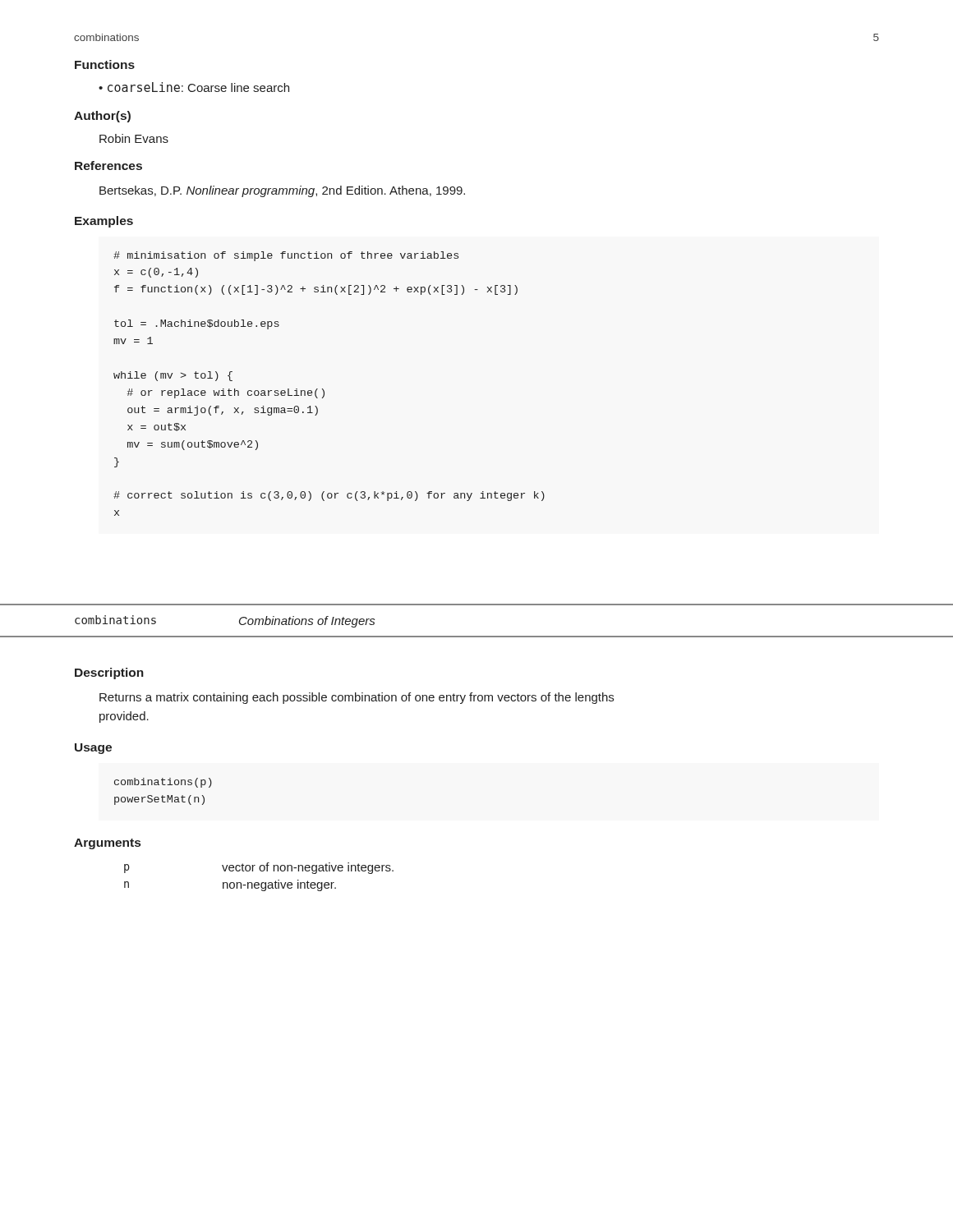Navigate to the block starting "combinations Combinations of Integers"

[x=110, y=621]
